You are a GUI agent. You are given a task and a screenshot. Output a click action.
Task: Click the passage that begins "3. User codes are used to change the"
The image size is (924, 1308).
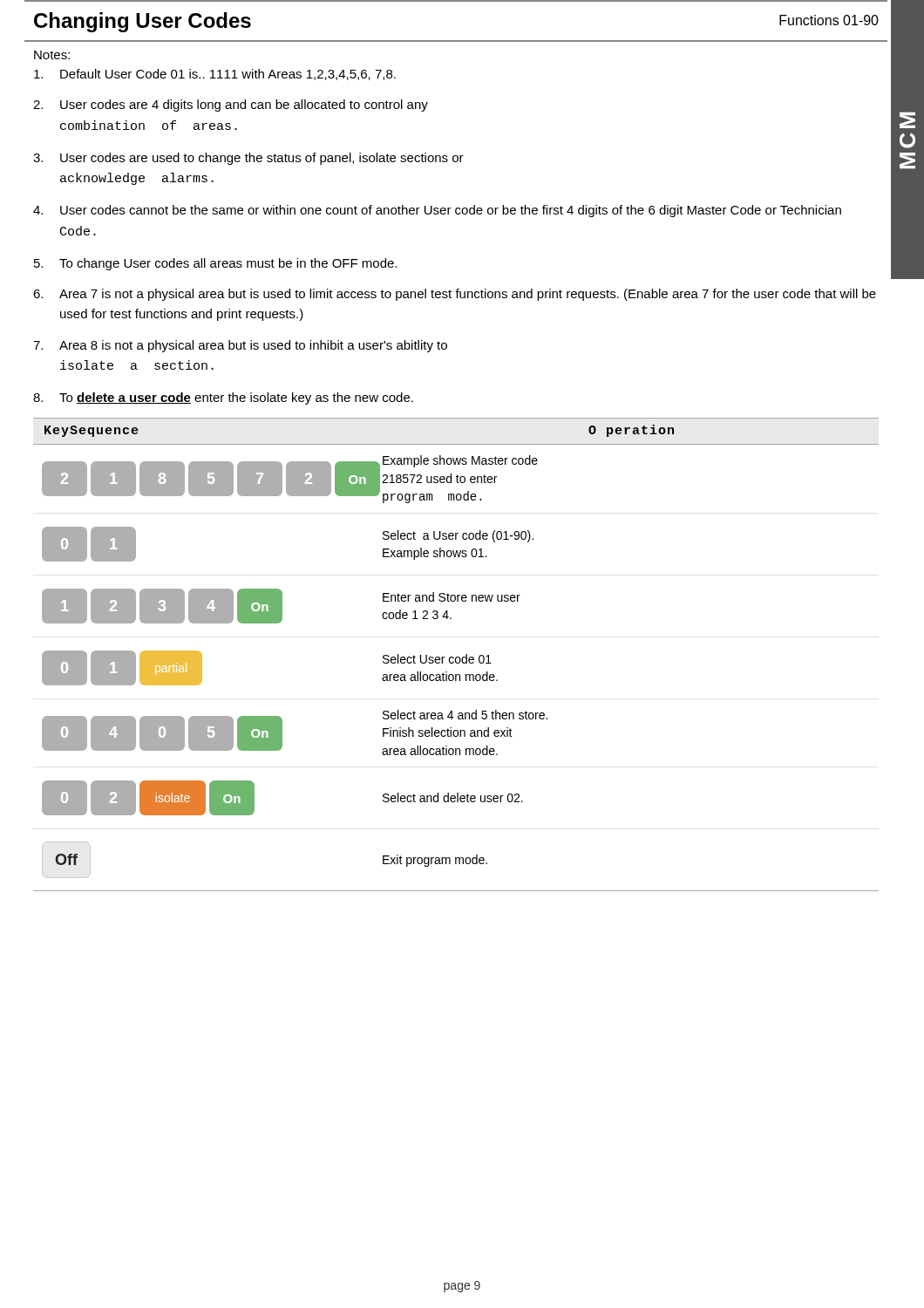[x=248, y=168]
